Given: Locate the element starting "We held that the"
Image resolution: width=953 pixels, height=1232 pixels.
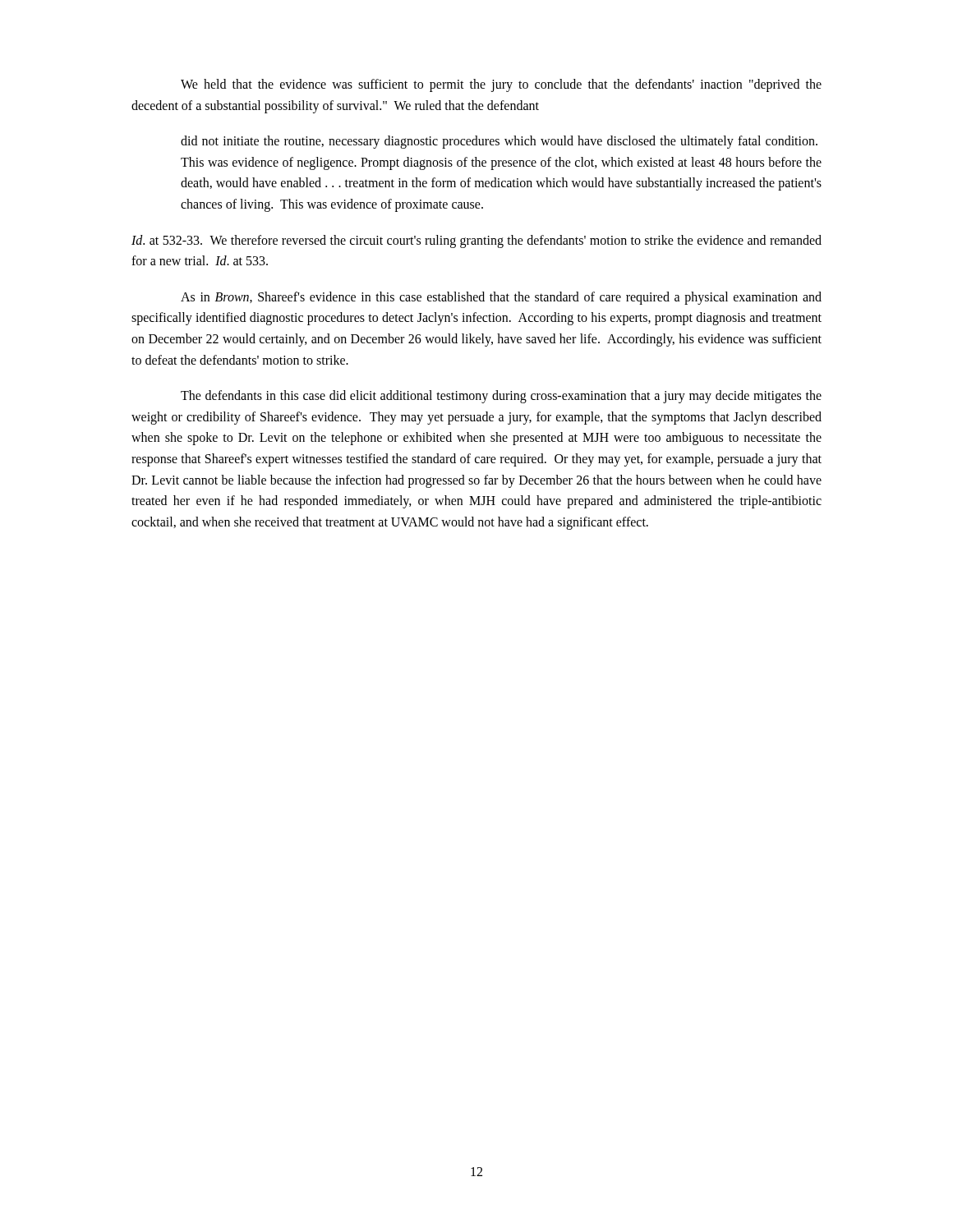Looking at the screenshot, I should (x=476, y=95).
